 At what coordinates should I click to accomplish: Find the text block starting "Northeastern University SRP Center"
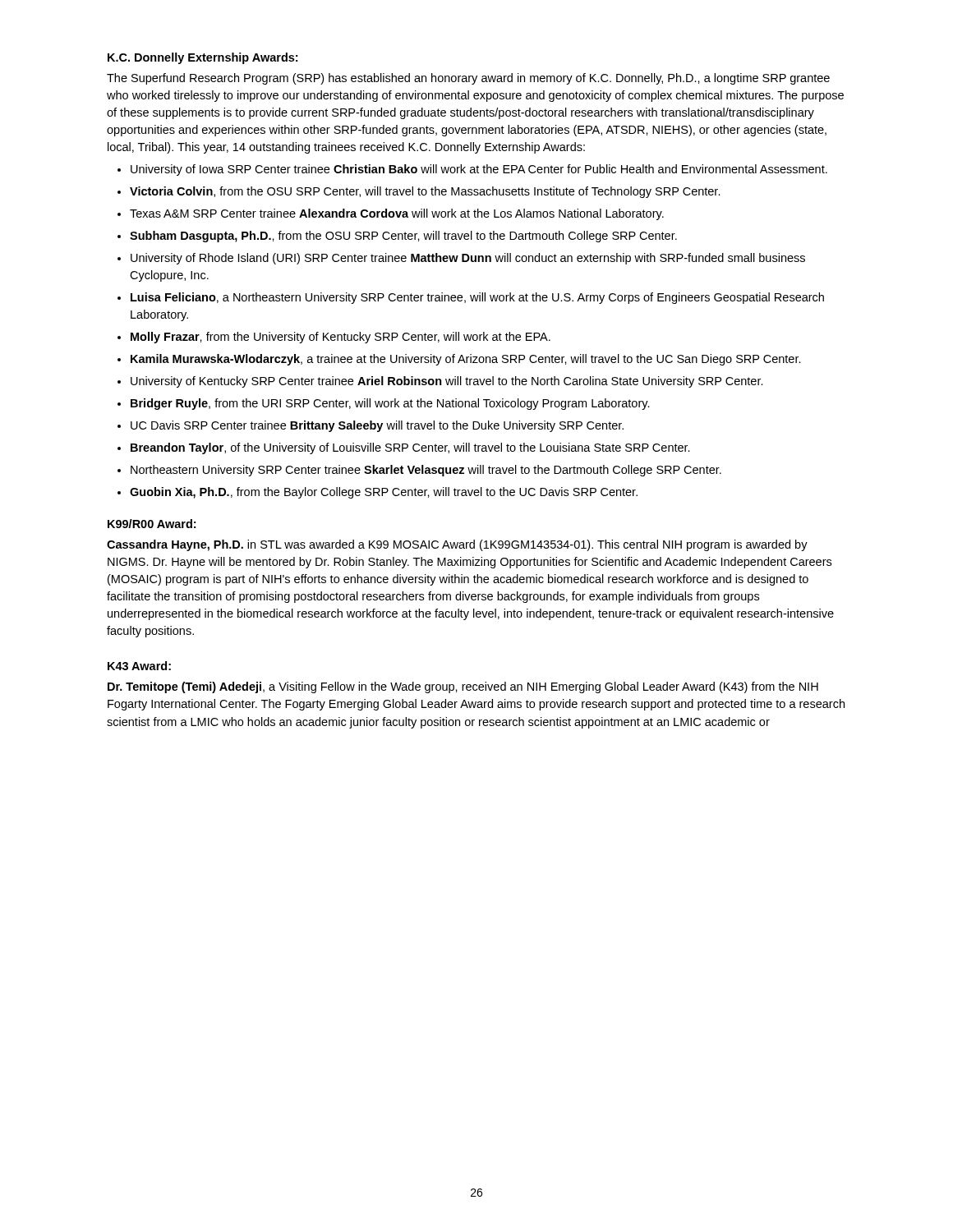click(x=426, y=470)
